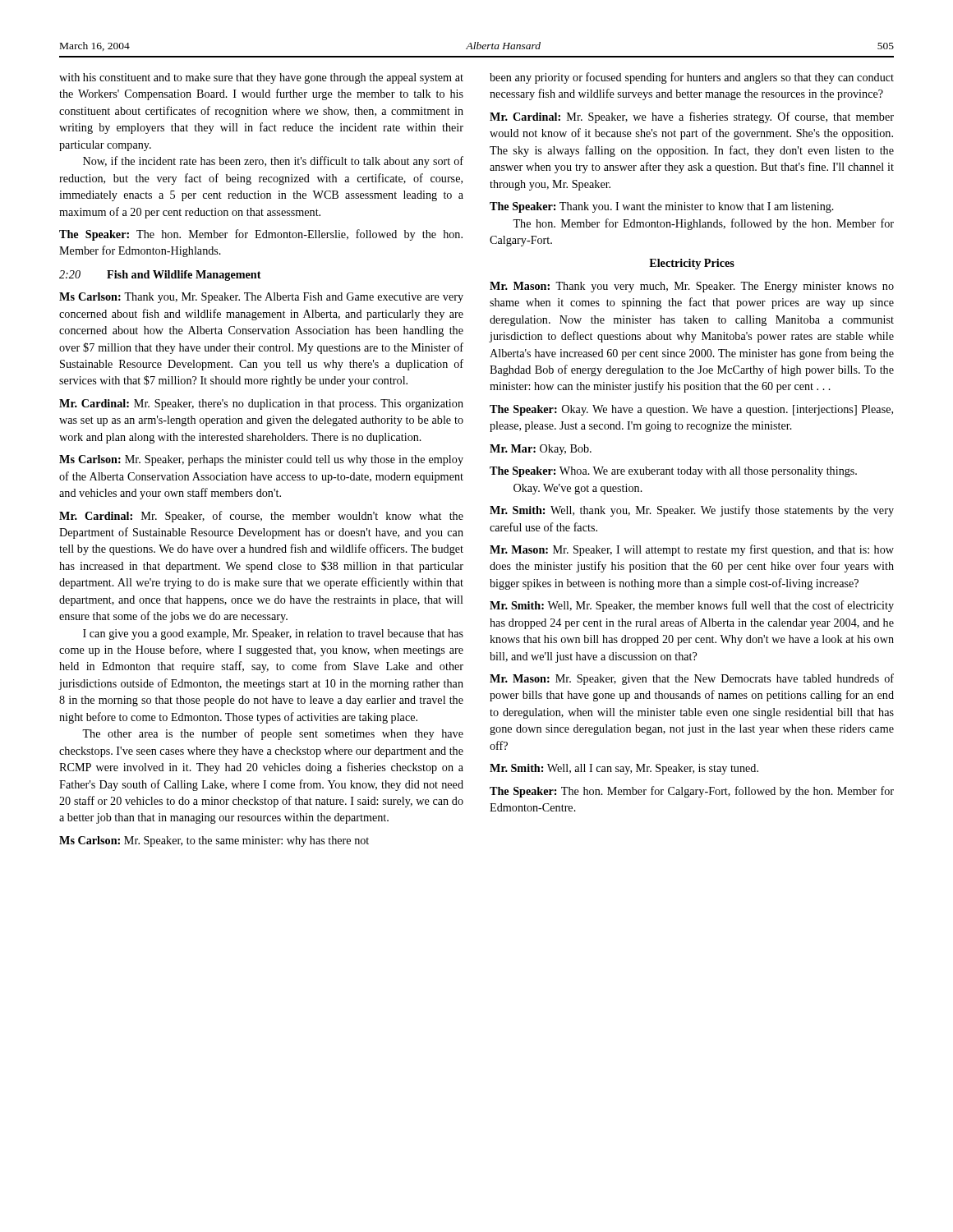Screen dimensions: 1232x953
Task: Find the text block with the text "been any priority or focused spending for"
Action: (692, 86)
